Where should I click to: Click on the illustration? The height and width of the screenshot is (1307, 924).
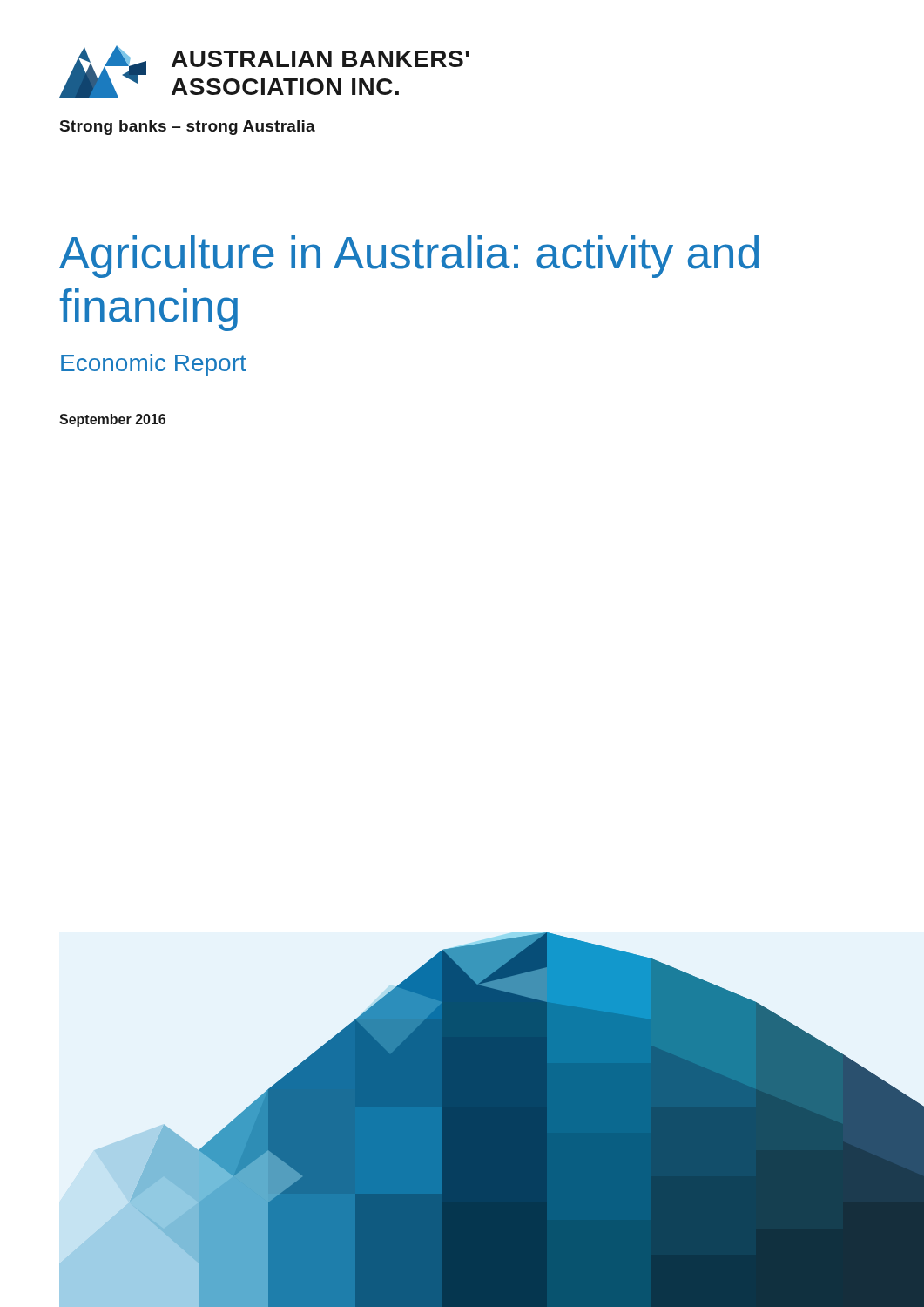click(492, 1120)
